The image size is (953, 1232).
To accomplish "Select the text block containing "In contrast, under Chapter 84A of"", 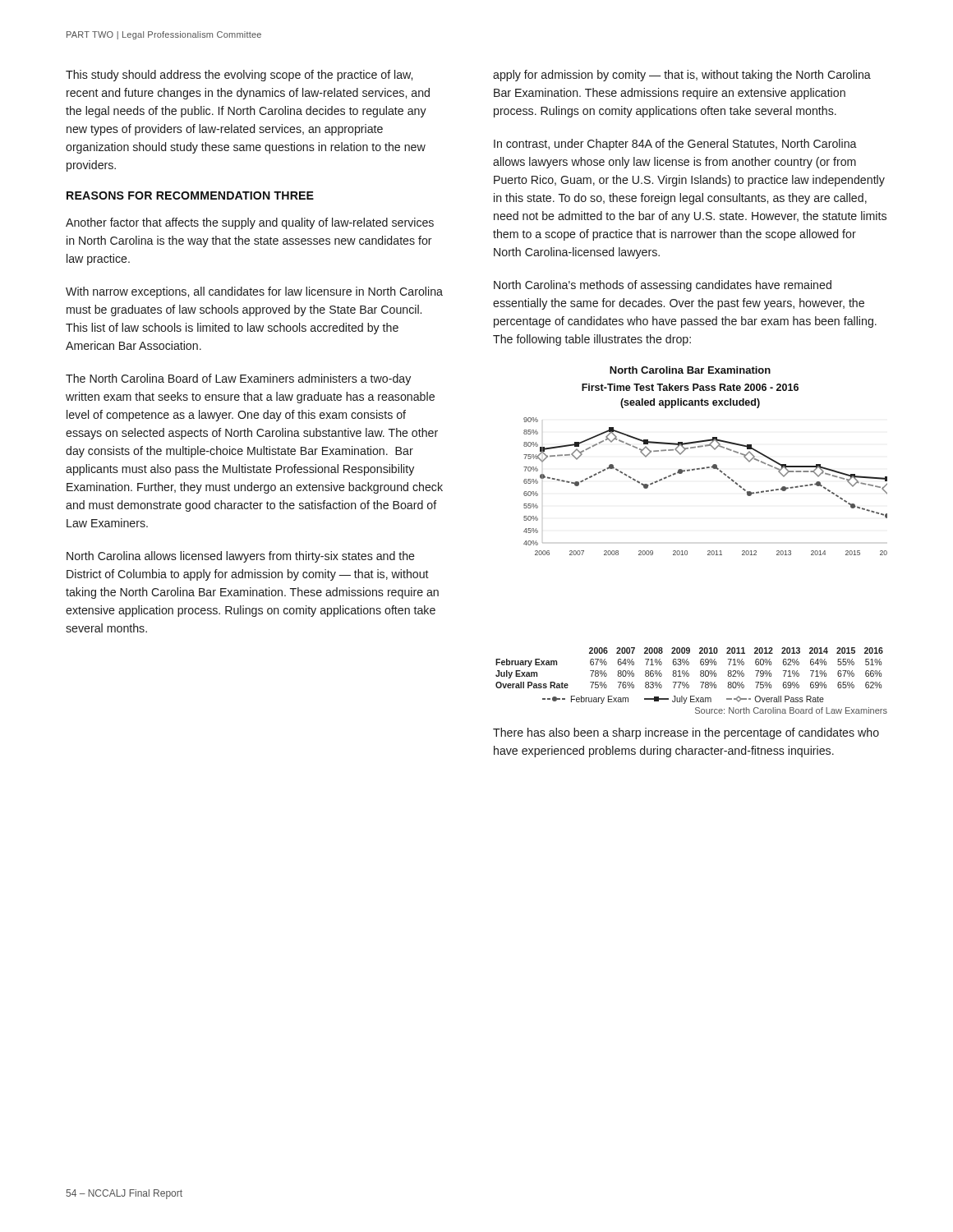I will (690, 198).
